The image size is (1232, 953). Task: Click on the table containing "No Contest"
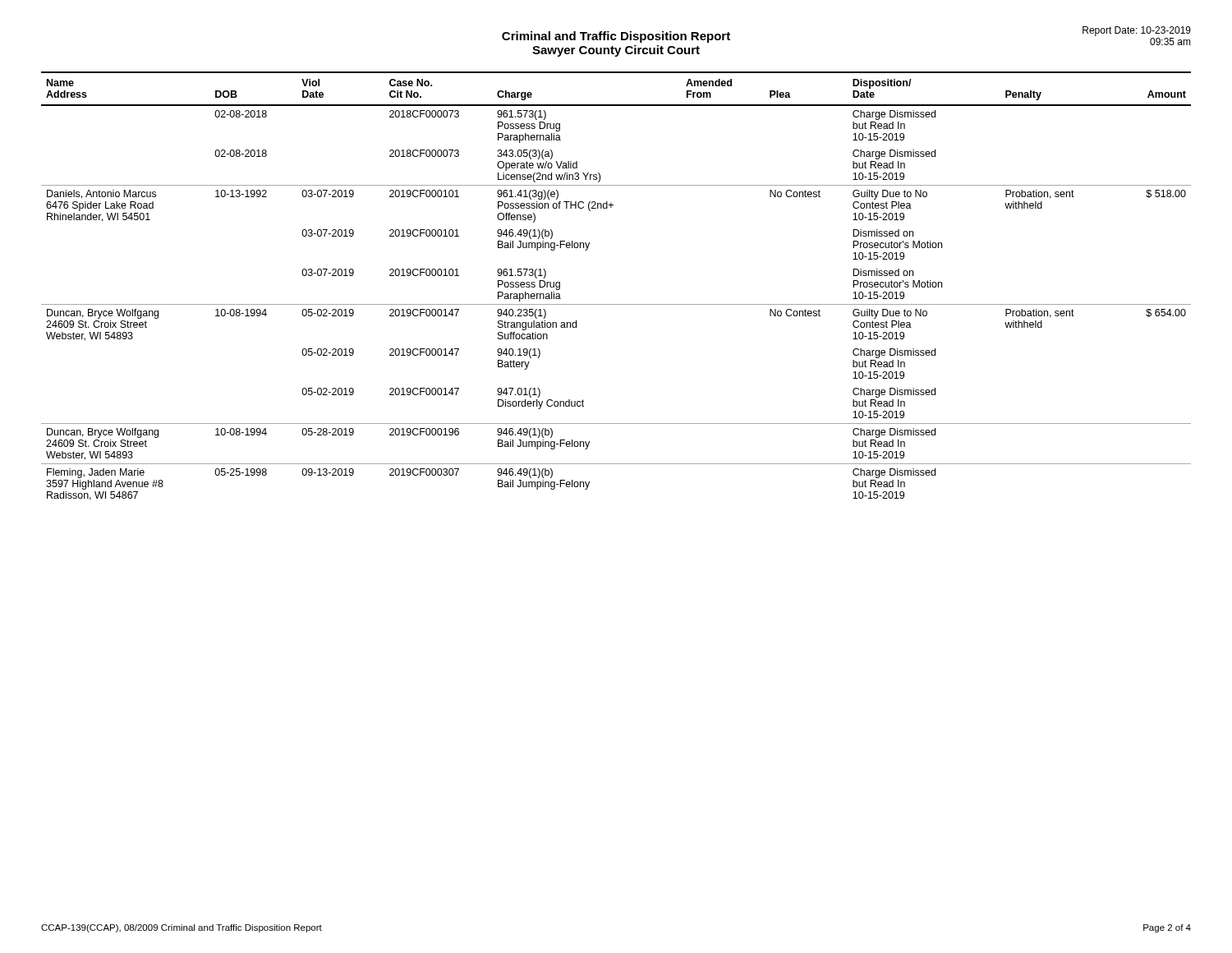(616, 288)
